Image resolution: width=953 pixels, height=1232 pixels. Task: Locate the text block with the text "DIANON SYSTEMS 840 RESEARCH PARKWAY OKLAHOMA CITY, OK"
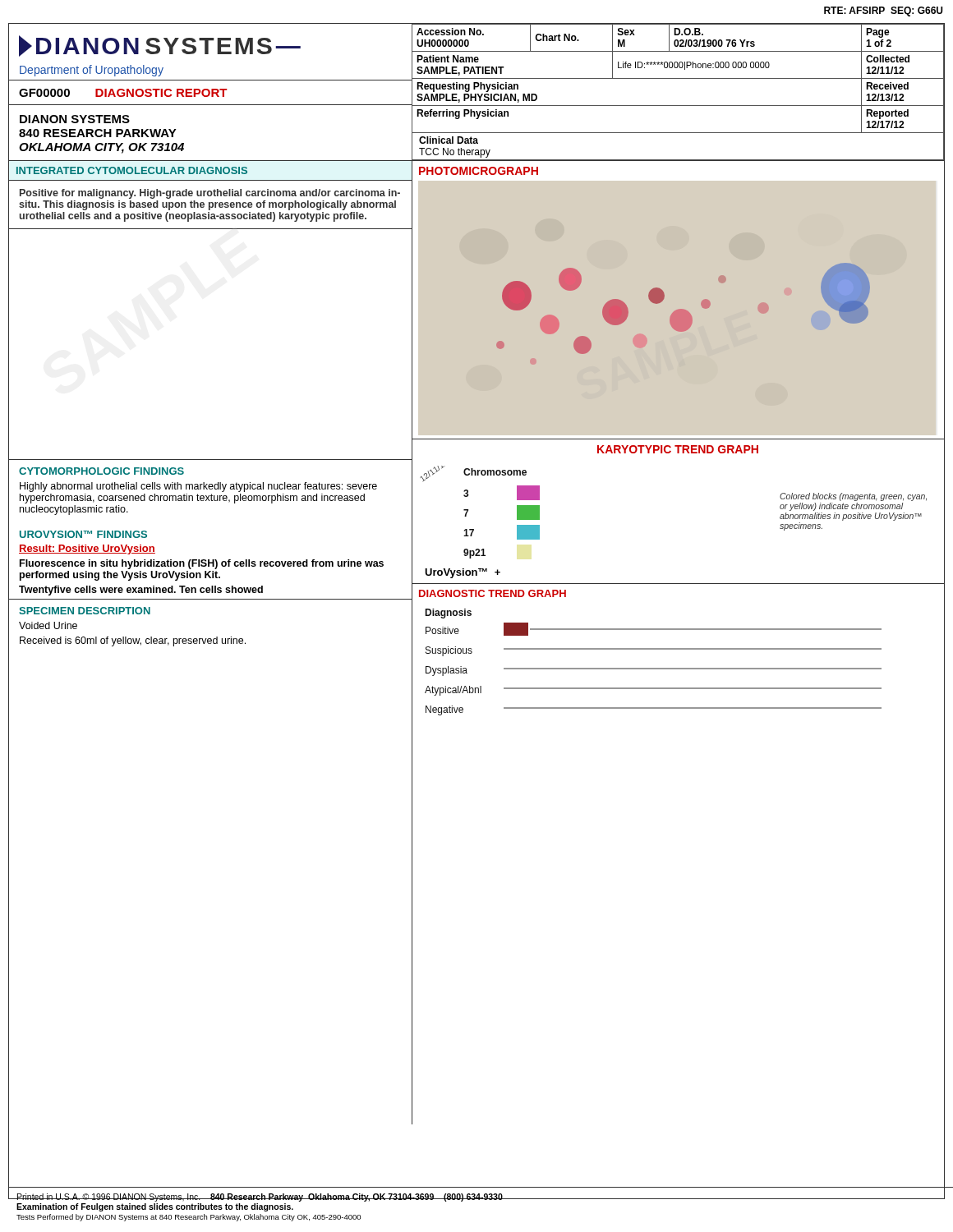(75, 119)
